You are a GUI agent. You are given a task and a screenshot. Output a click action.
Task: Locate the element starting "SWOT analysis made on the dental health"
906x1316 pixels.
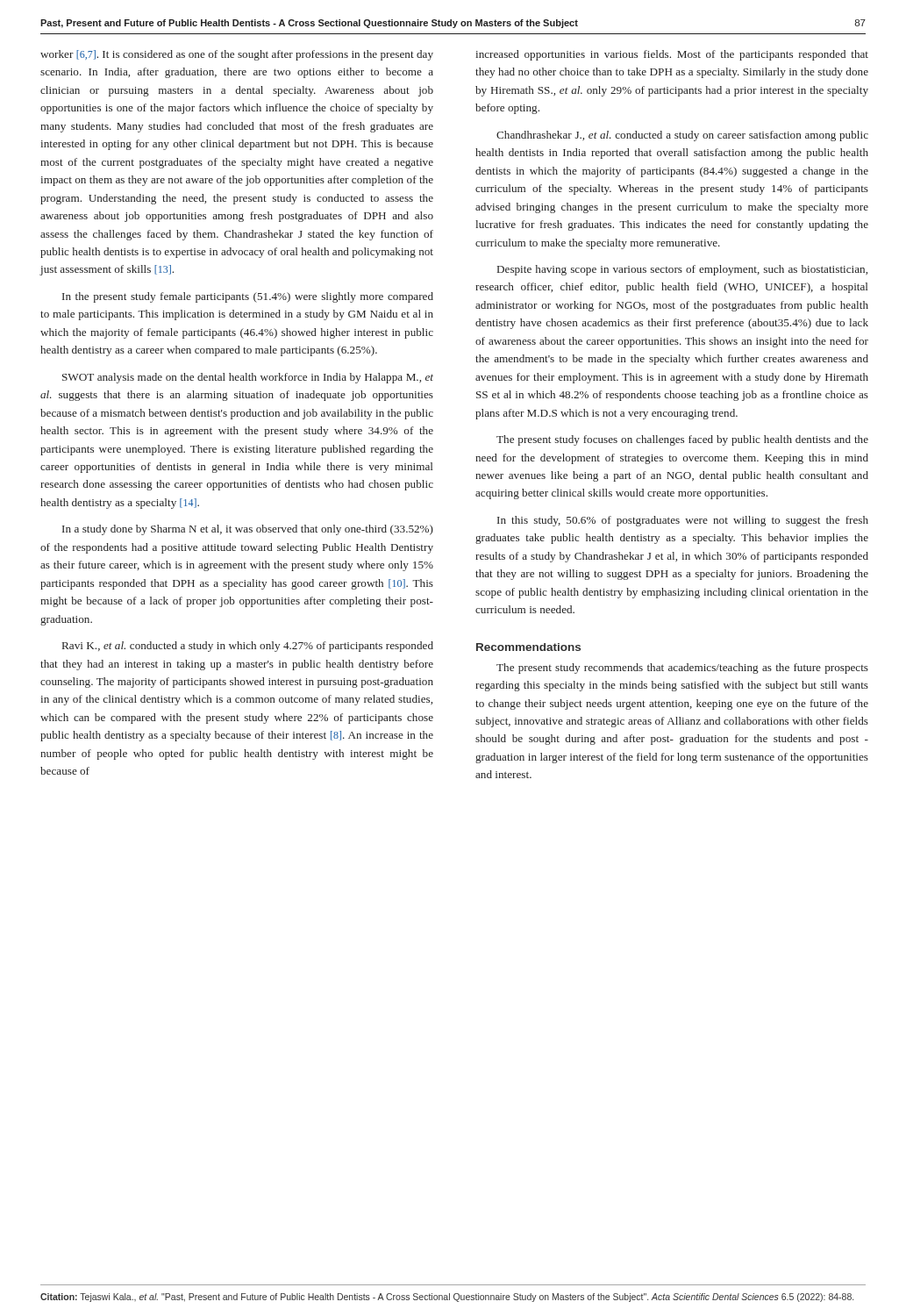[x=237, y=440]
